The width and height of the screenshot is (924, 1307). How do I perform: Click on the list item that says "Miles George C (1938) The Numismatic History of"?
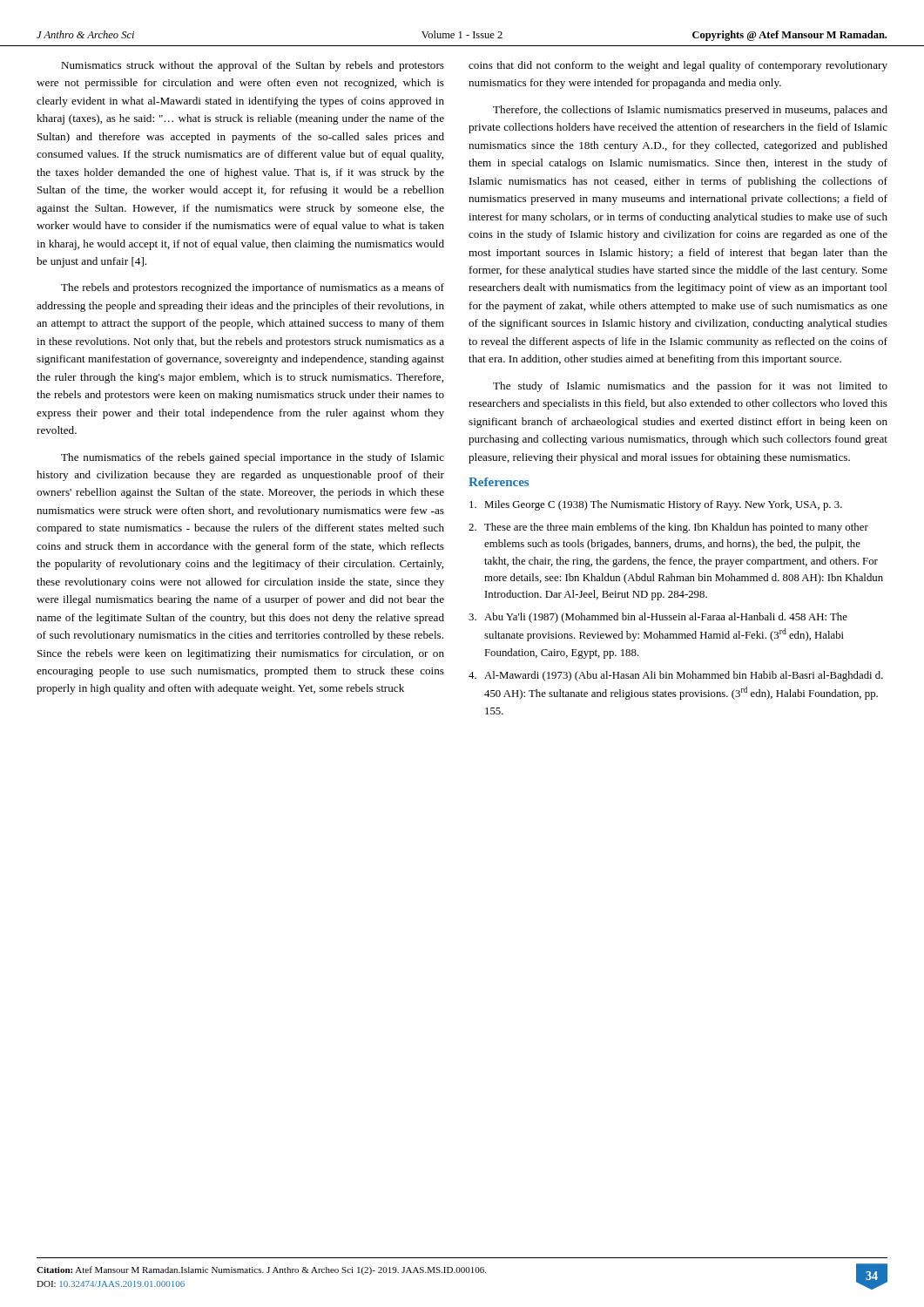coord(678,505)
